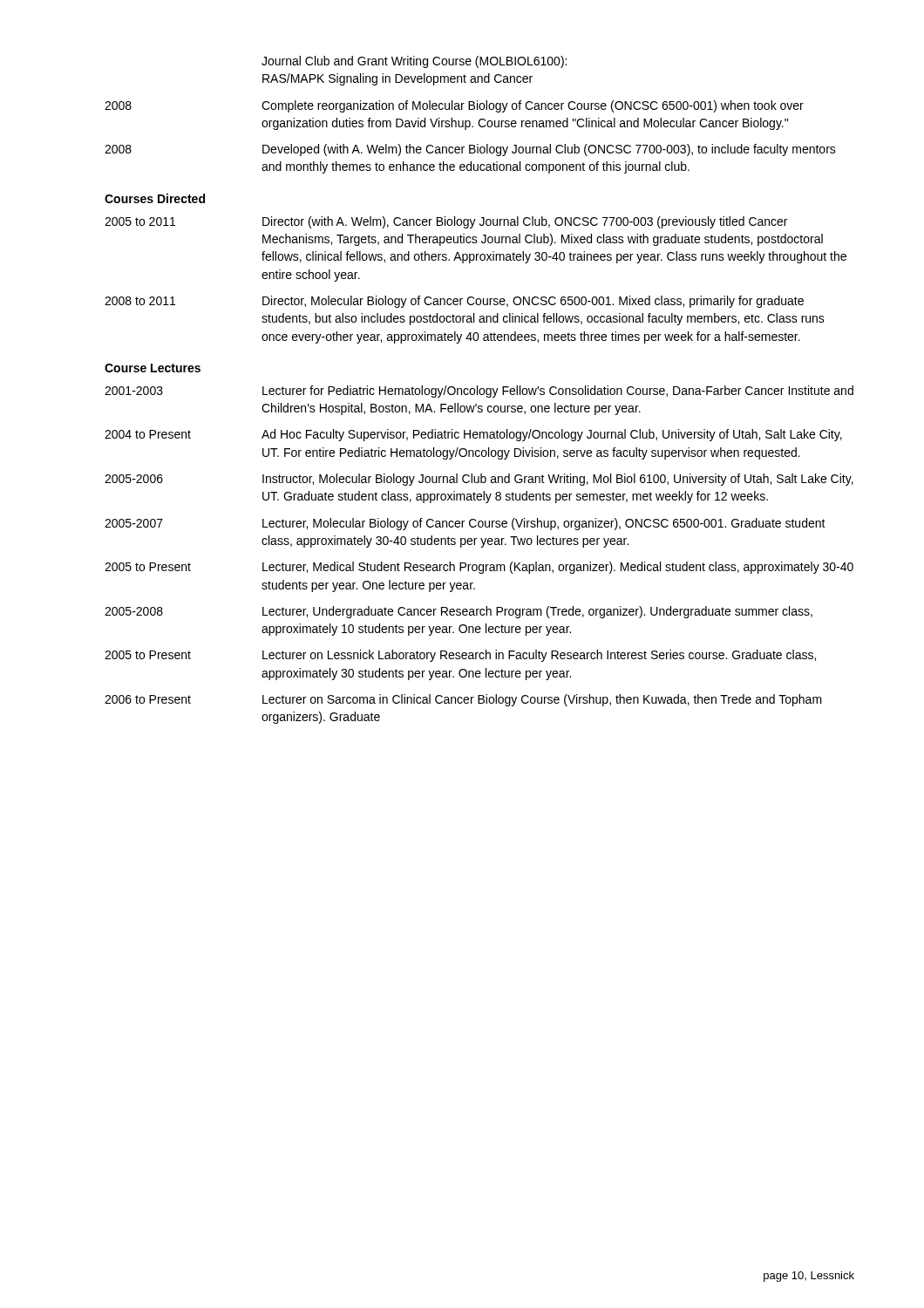Point to the block beginning "Lecturer on Sarcoma in Clinical Cancer Biology"

(x=542, y=708)
